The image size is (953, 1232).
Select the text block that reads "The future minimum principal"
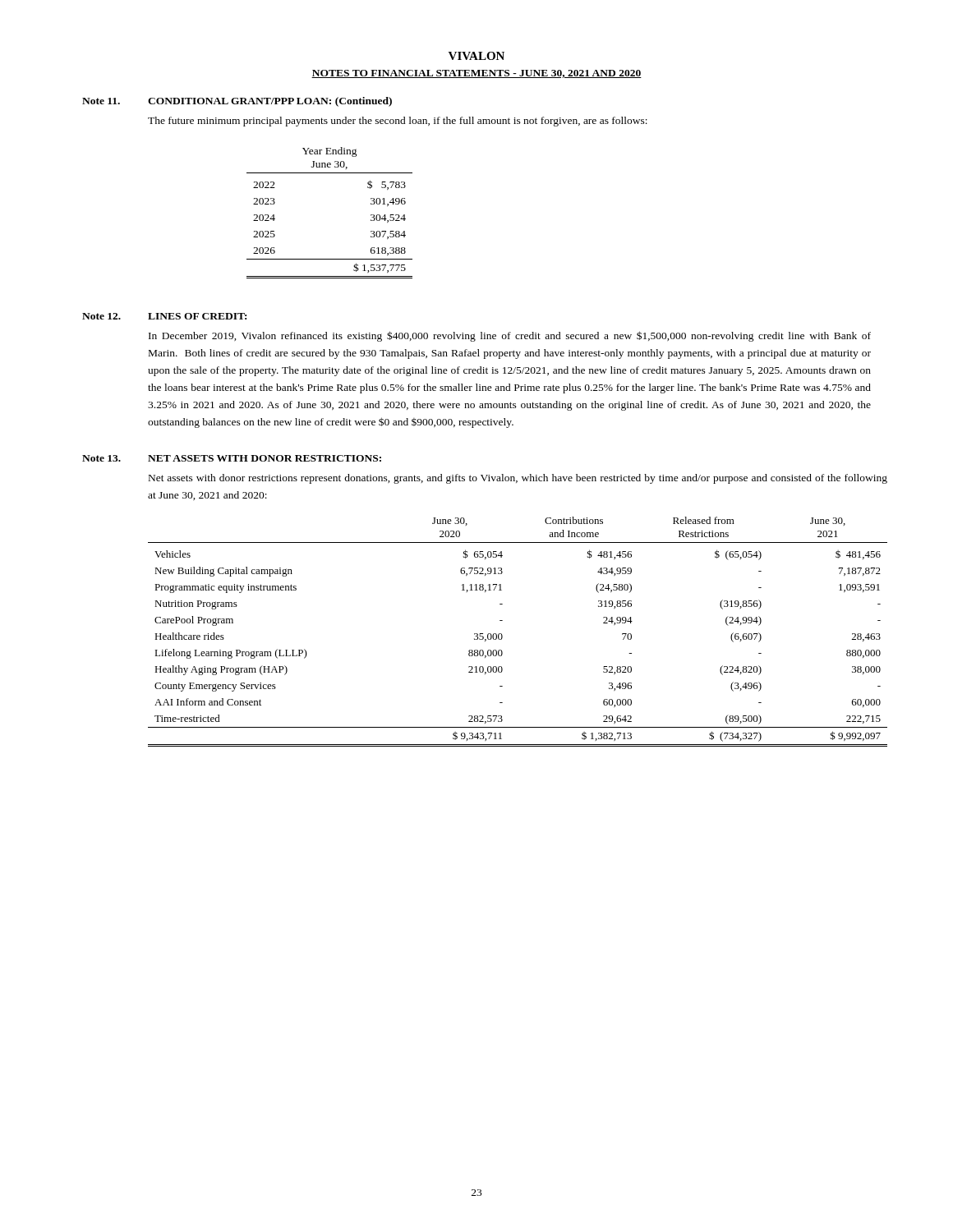click(x=398, y=120)
